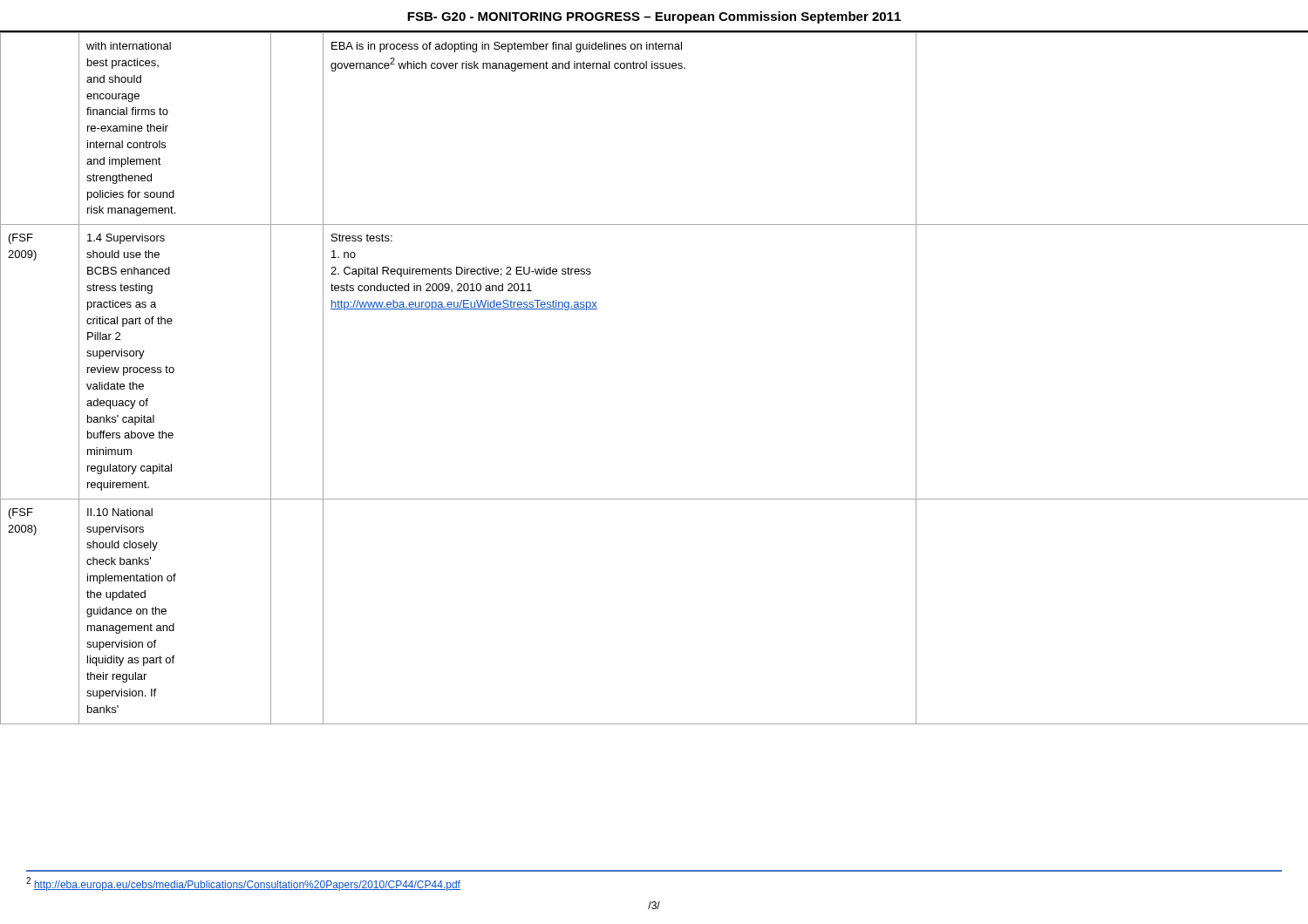Find the table that mentions "EBA is in process"
The height and width of the screenshot is (924, 1308).
pos(654,378)
